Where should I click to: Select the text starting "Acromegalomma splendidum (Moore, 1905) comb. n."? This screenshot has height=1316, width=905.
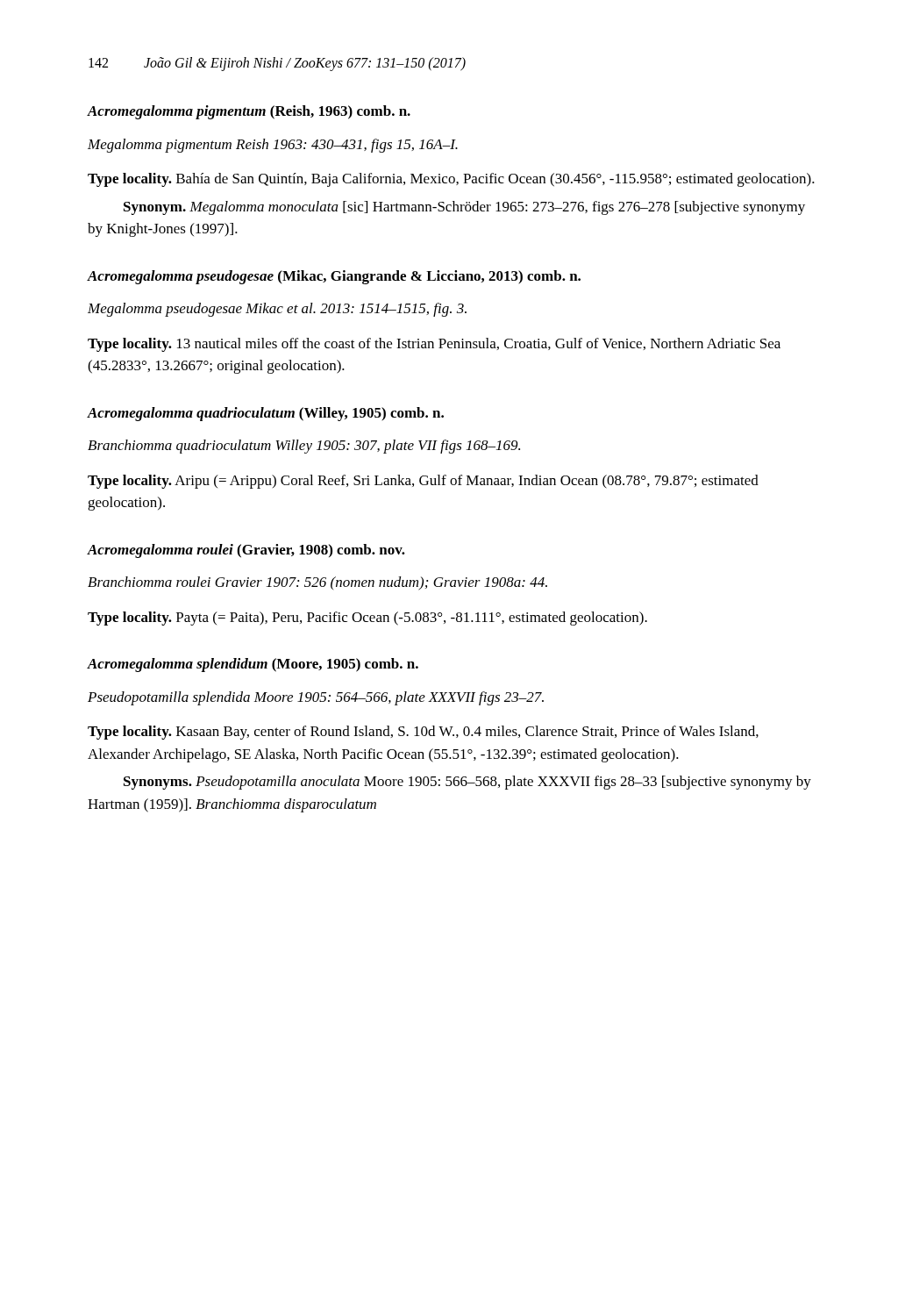pos(253,664)
